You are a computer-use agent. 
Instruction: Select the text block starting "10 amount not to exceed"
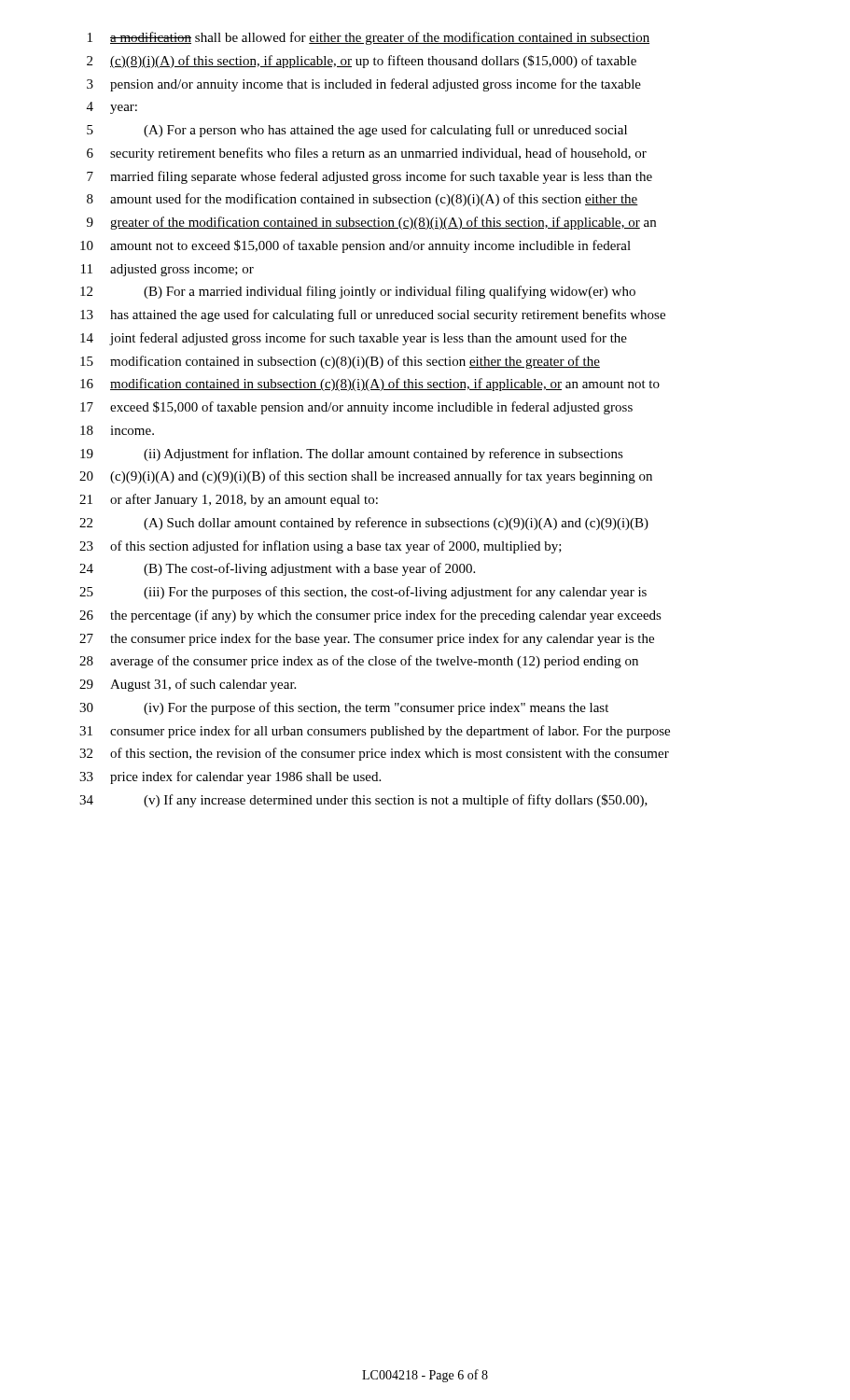425,246
